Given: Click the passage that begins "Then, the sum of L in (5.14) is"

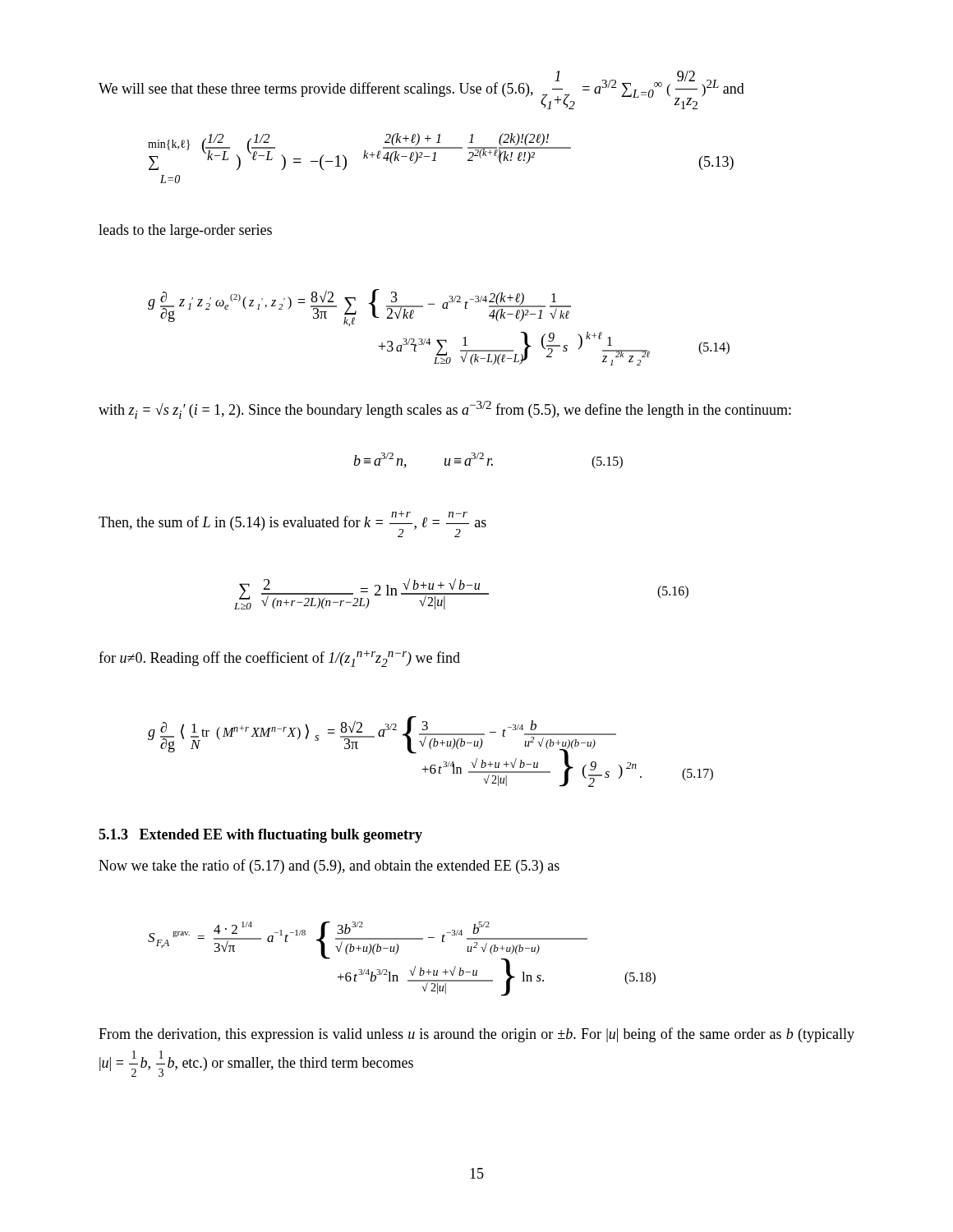Looking at the screenshot, I should click(x=476, y=524).
